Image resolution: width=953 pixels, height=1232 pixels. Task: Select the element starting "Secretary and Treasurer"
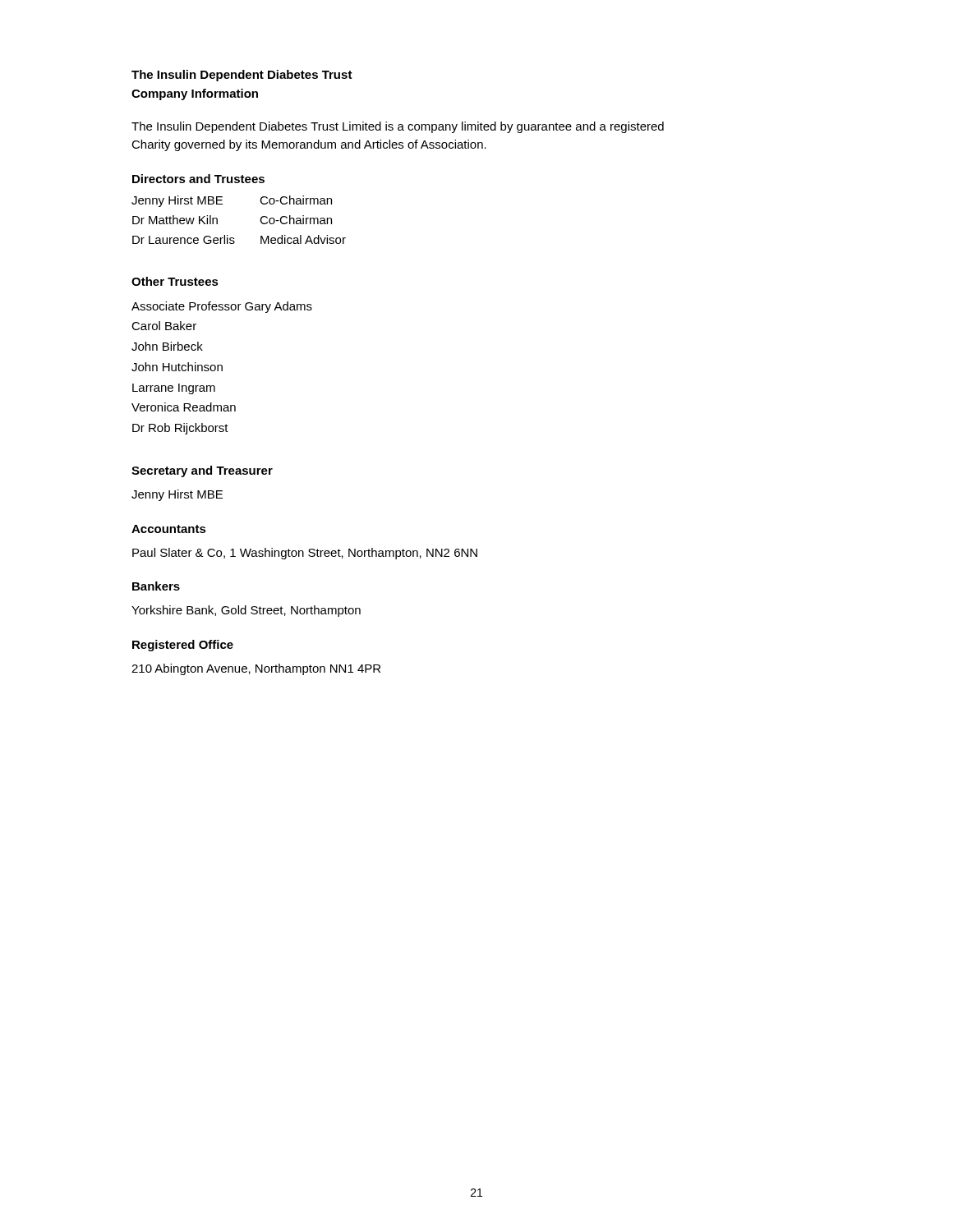[202, 470]
